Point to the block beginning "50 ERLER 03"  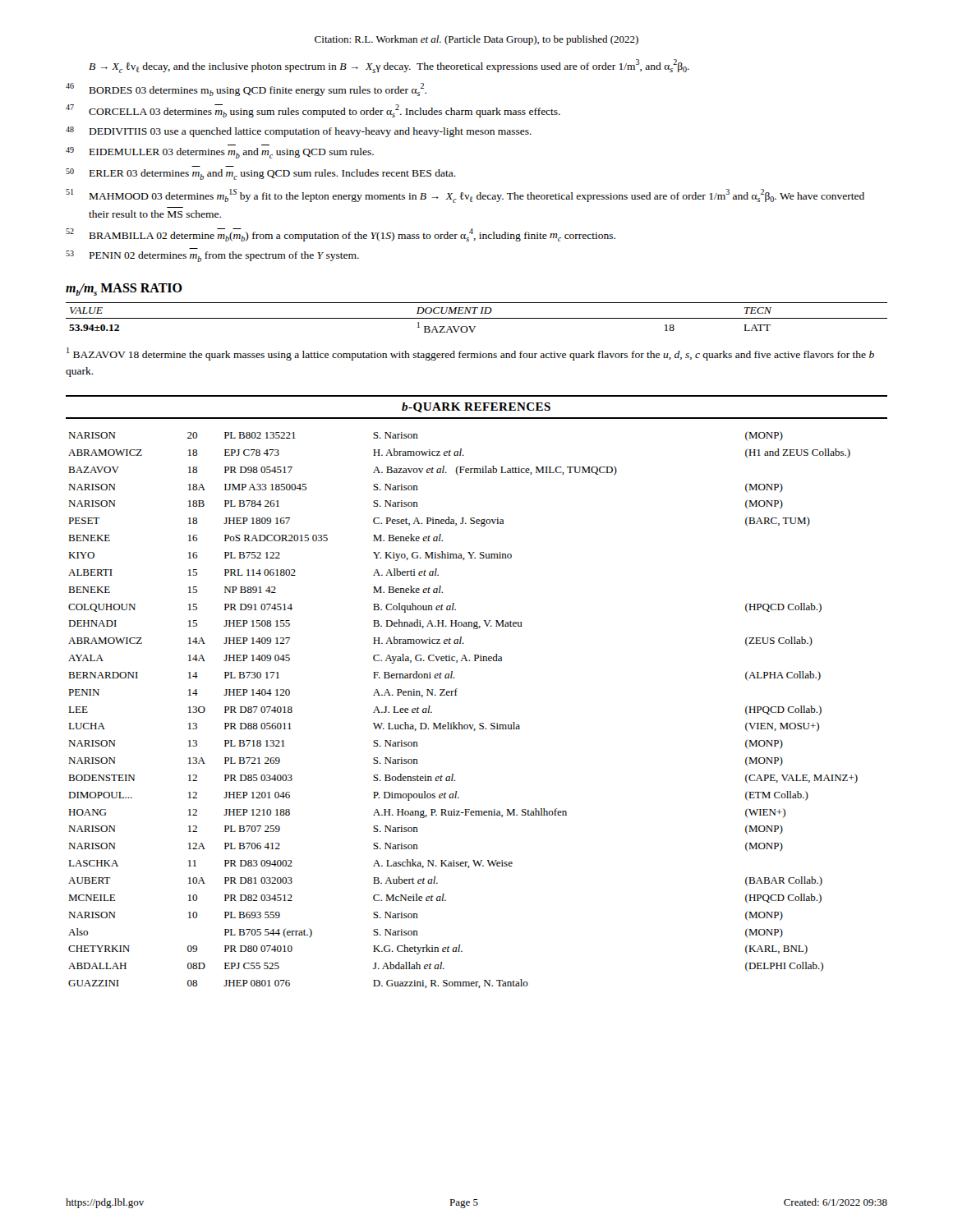pos(261,174)
